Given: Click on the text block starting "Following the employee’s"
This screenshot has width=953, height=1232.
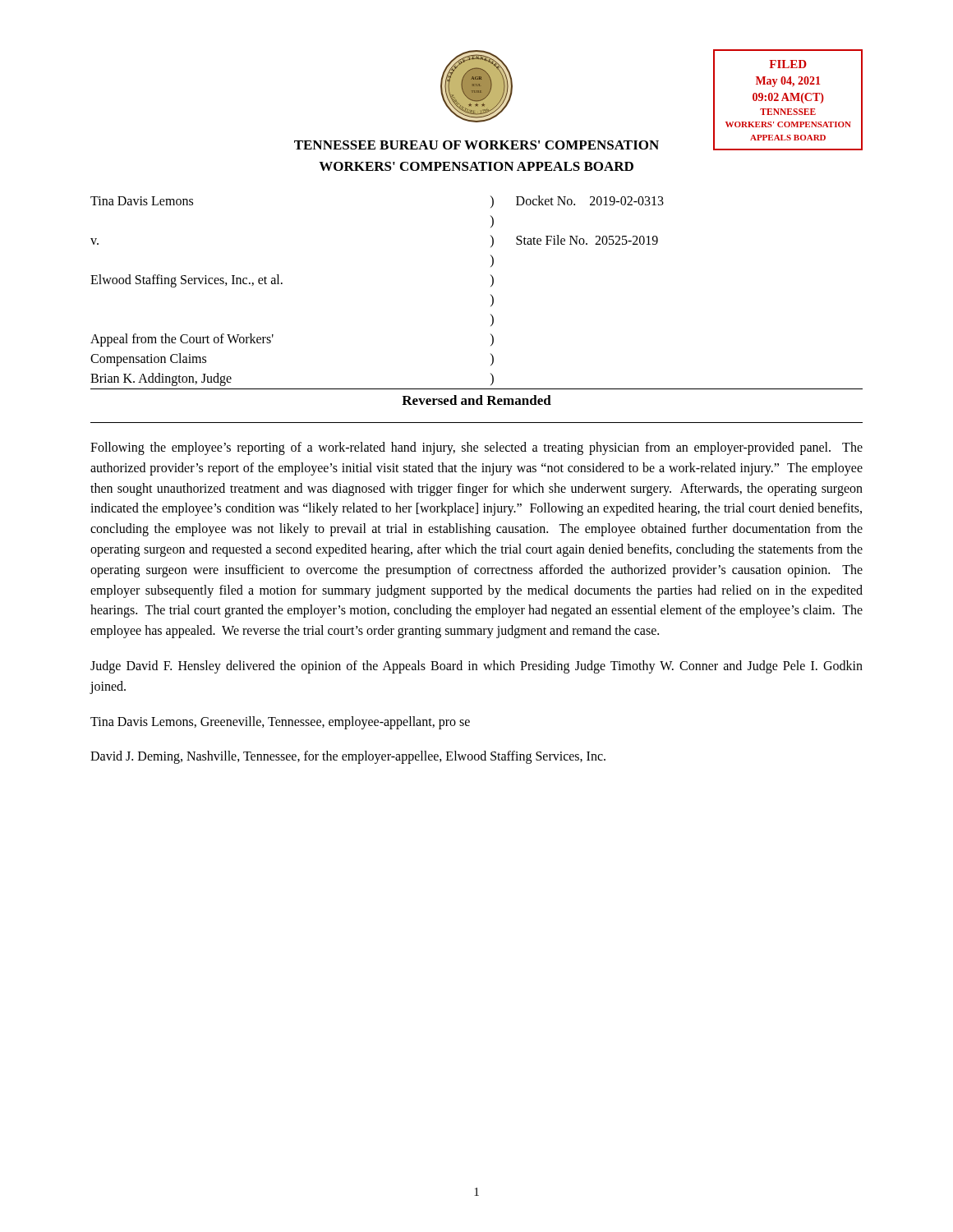Looking at the screenshot, I should pyautogui.click(x=476, y=539).
